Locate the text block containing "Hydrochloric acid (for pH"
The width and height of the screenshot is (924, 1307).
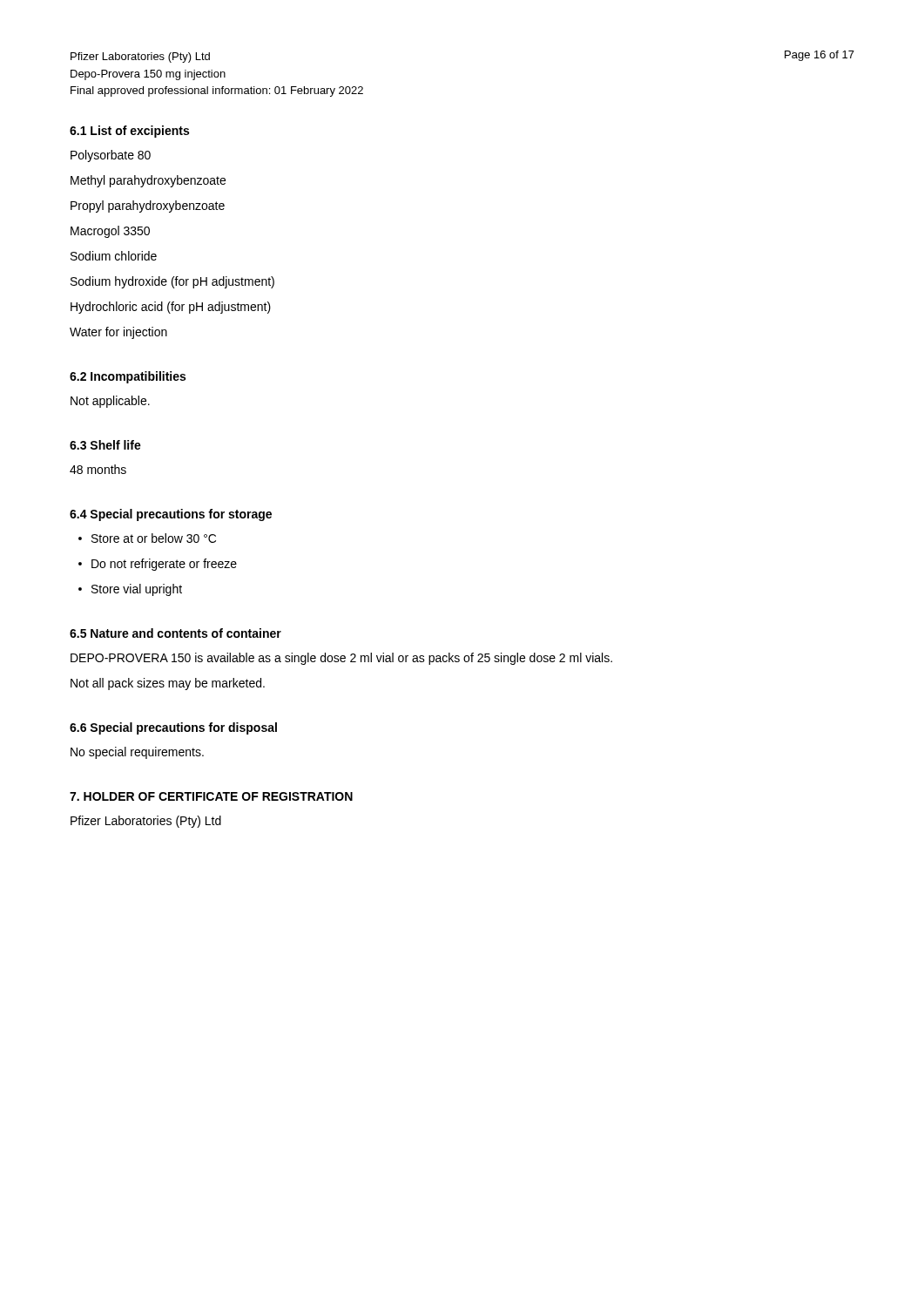coord(170,306)
